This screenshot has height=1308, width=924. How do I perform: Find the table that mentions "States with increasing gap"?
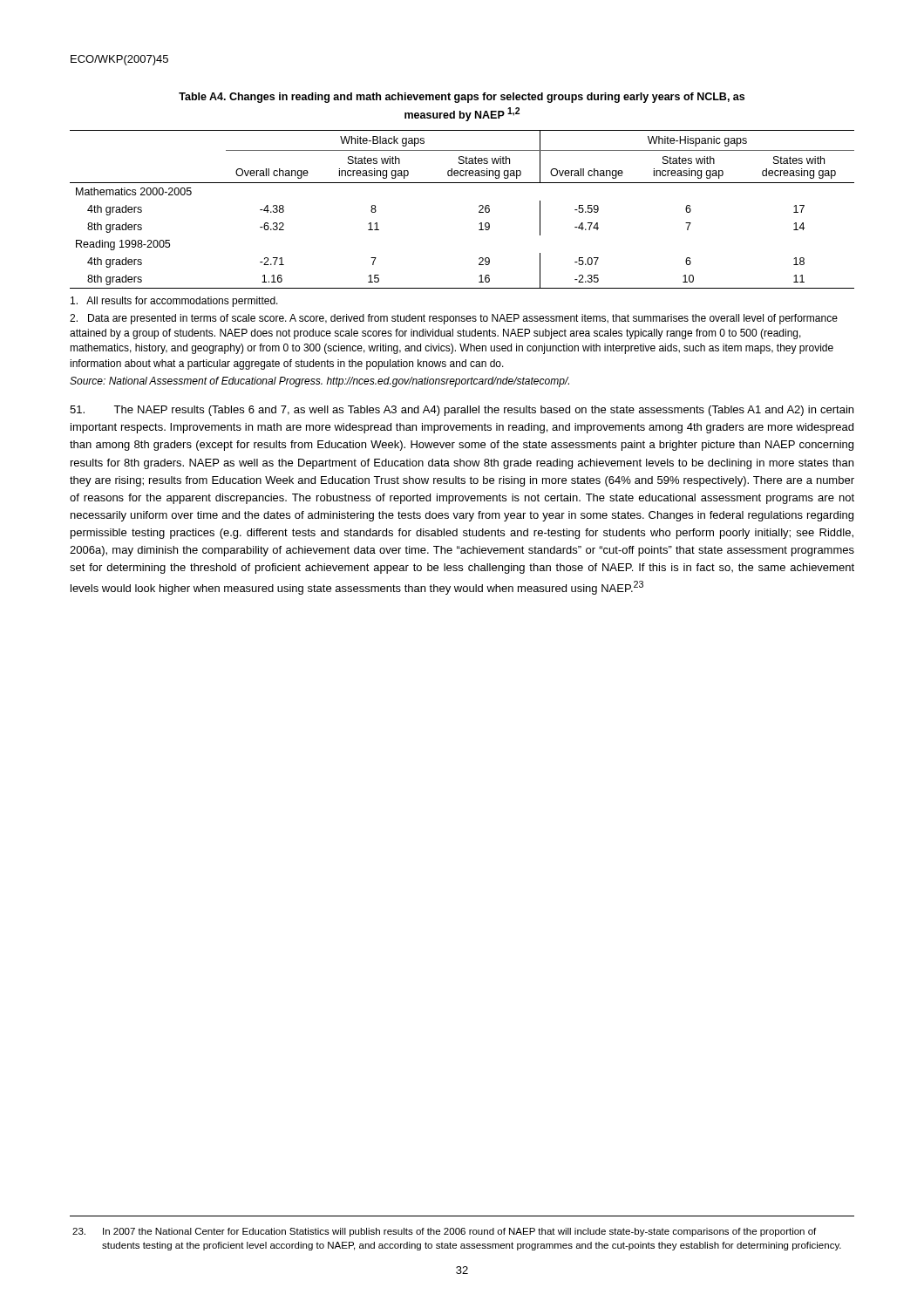point(462,209)
